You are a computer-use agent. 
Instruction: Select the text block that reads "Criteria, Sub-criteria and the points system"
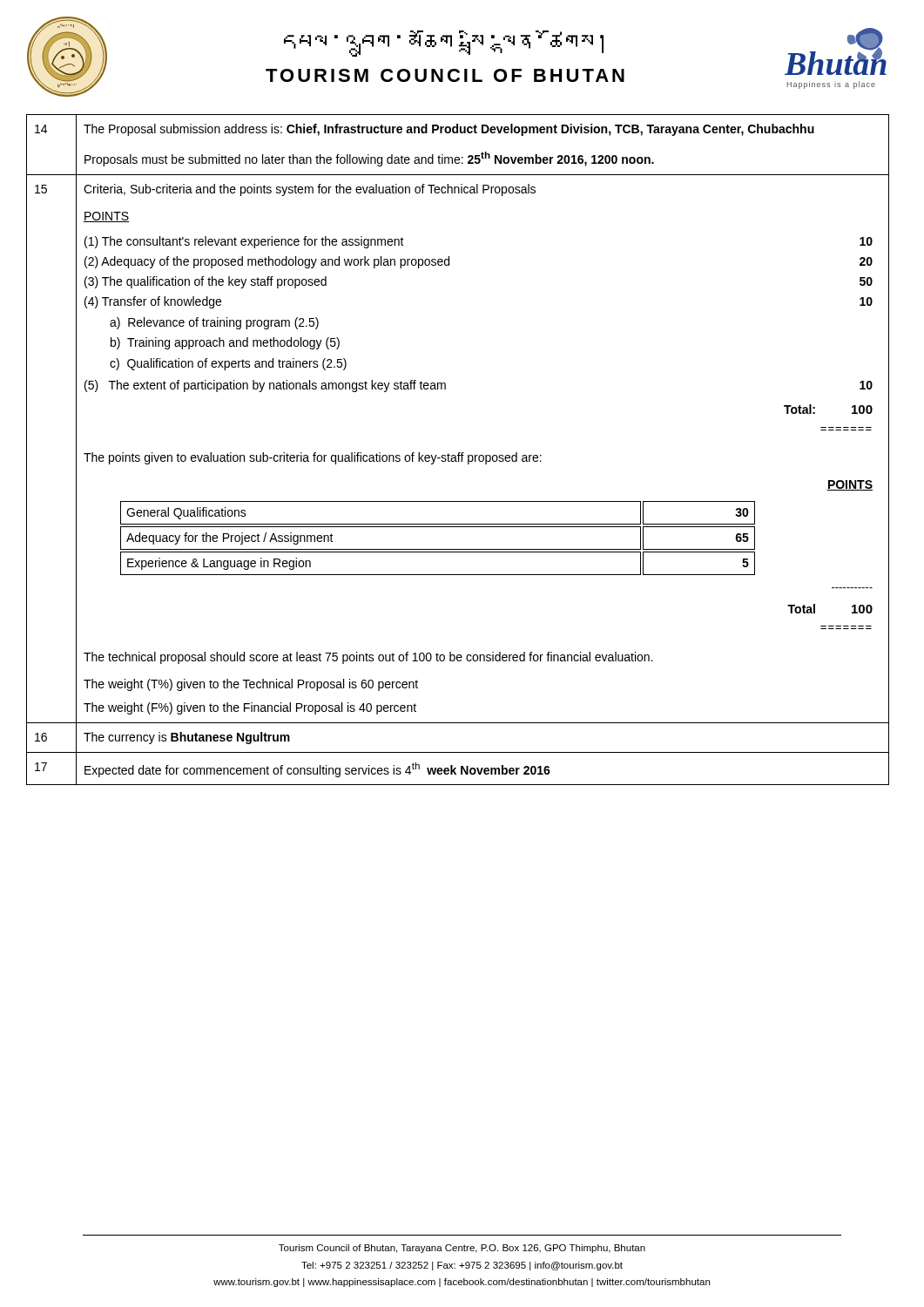(310, 189)
